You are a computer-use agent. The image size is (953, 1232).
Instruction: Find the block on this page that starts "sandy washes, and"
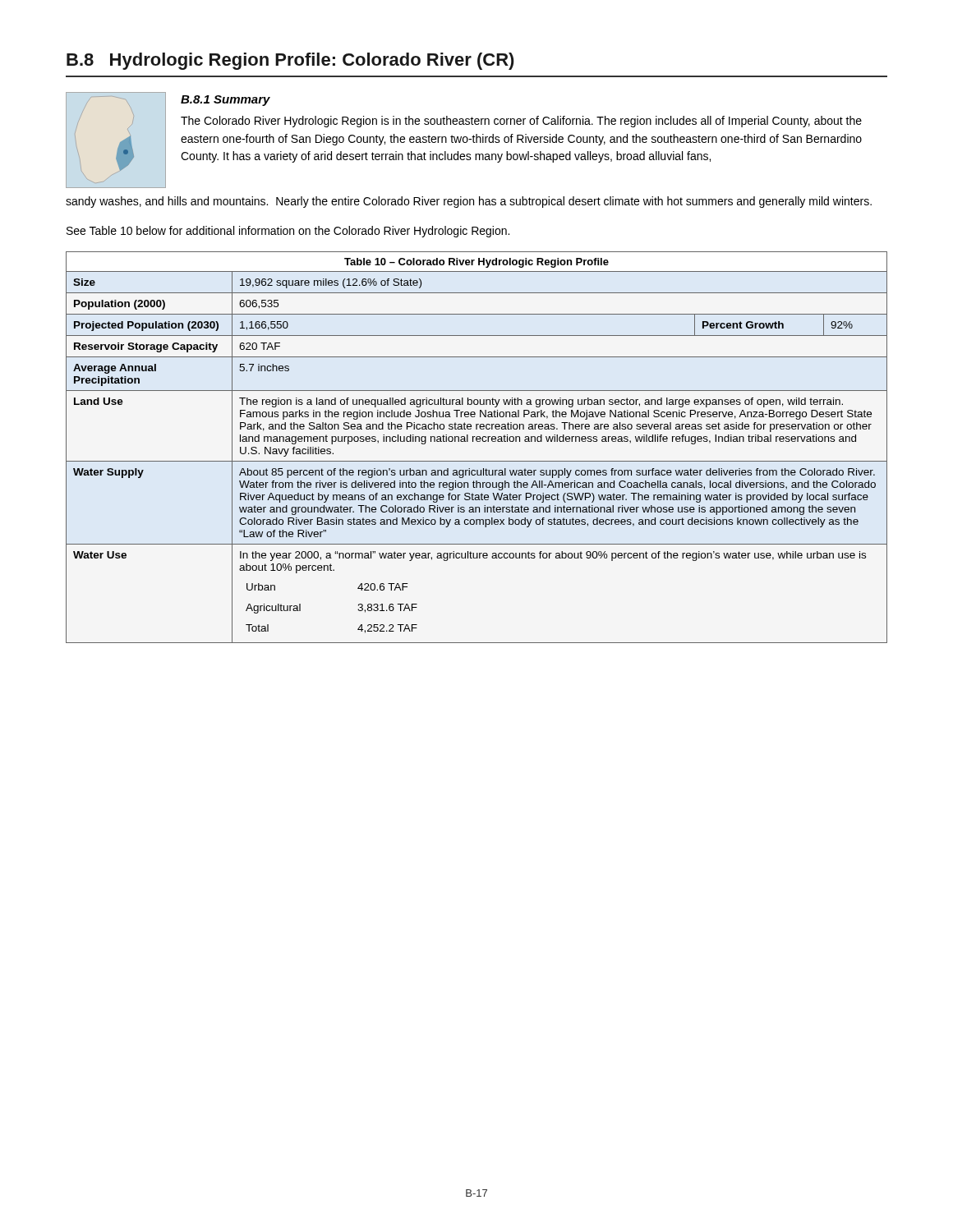[469, 201]
